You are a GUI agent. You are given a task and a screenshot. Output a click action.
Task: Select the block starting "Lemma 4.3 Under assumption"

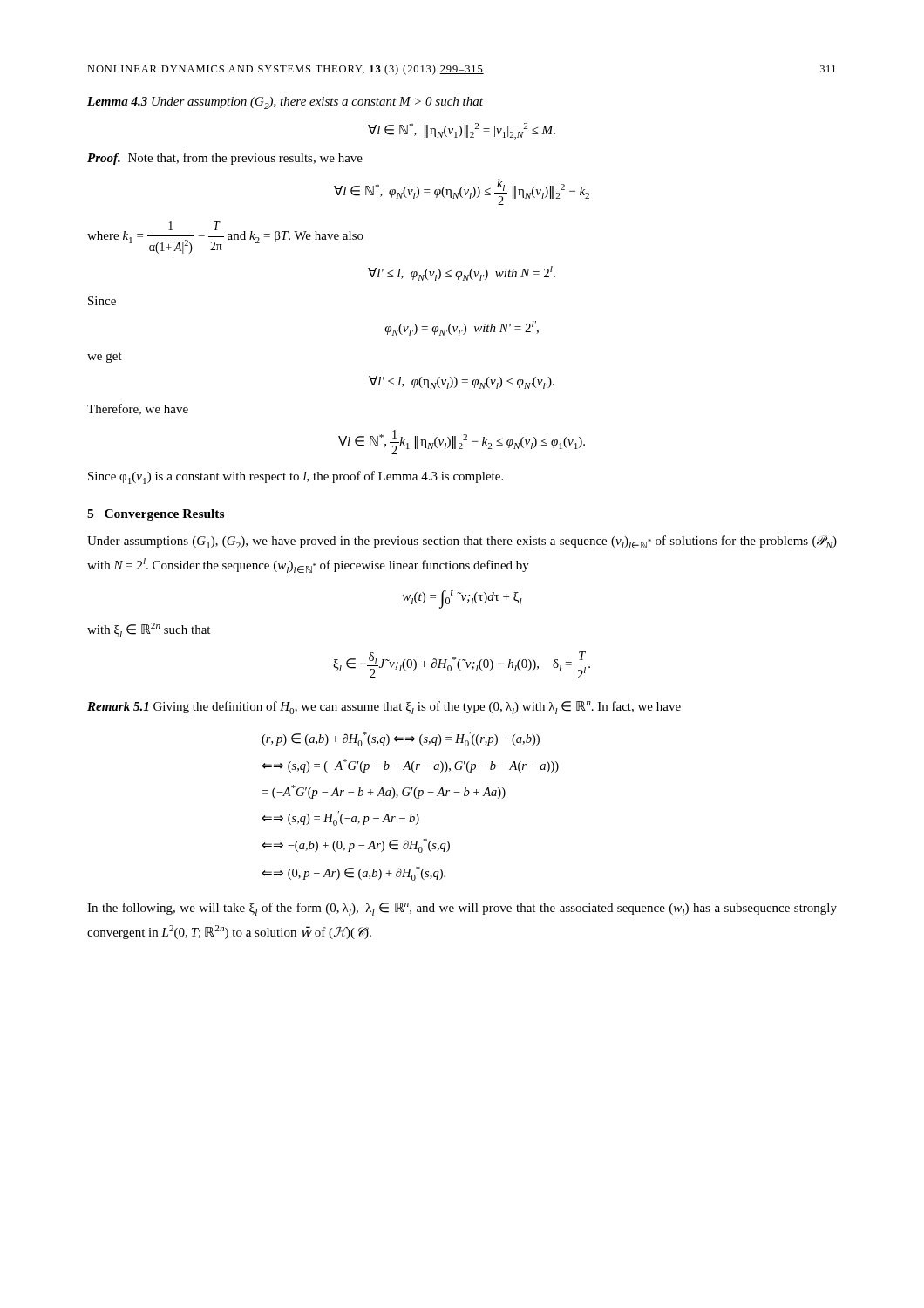[x=285, y=102]
